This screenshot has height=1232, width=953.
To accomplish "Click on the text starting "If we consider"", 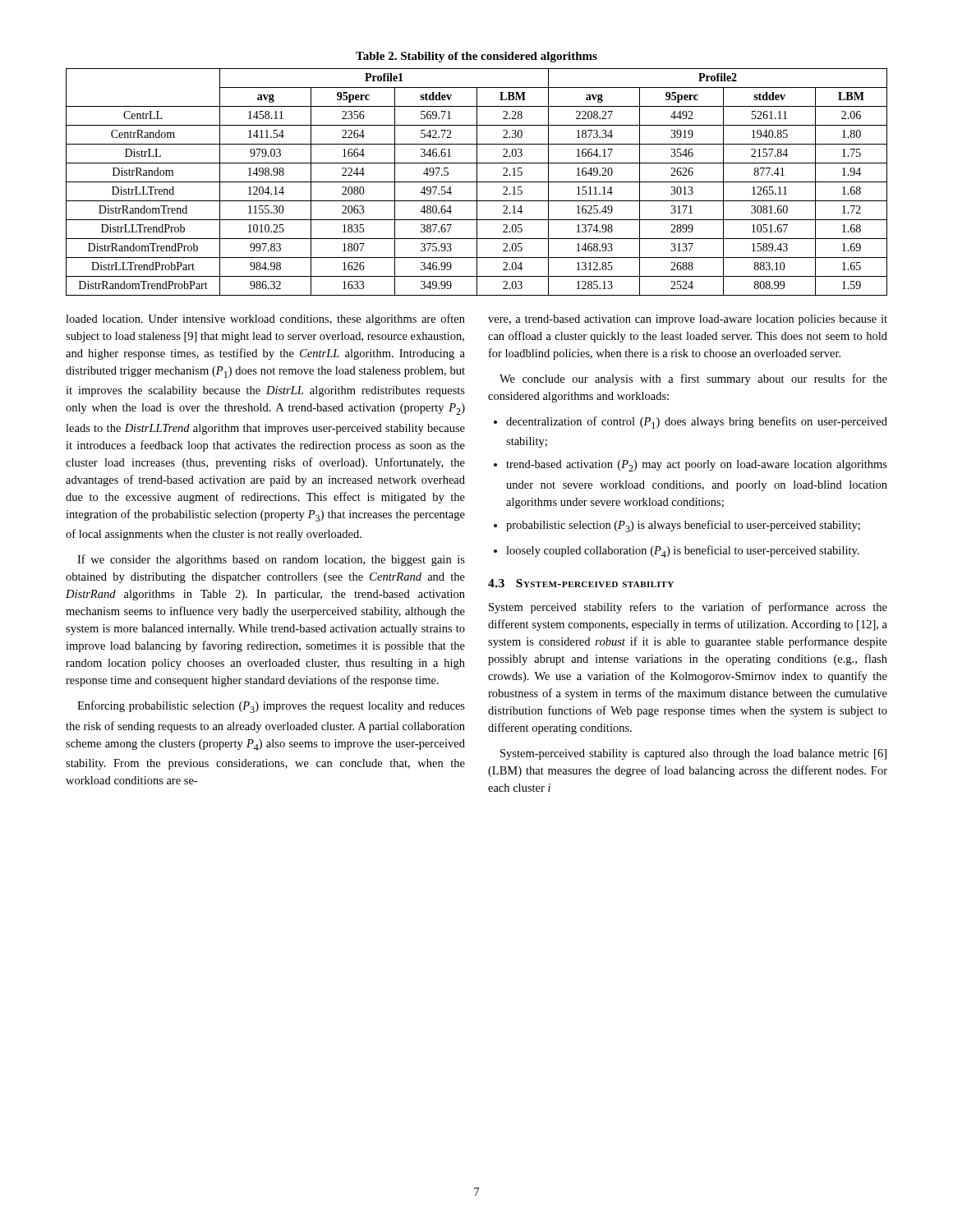I will click(x=265, y=620).
